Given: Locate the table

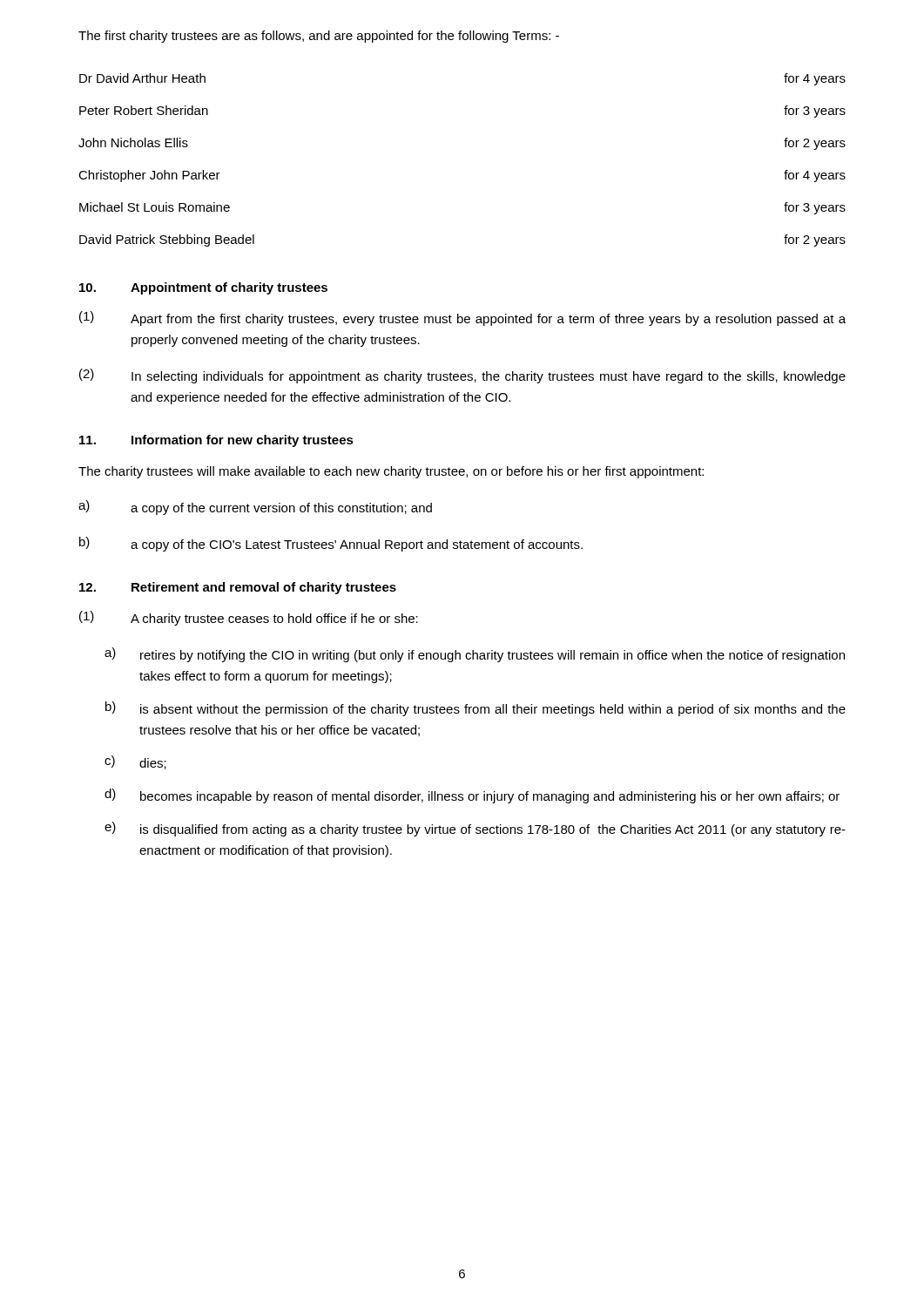Looking at the screenshot, I should point(462,158).
